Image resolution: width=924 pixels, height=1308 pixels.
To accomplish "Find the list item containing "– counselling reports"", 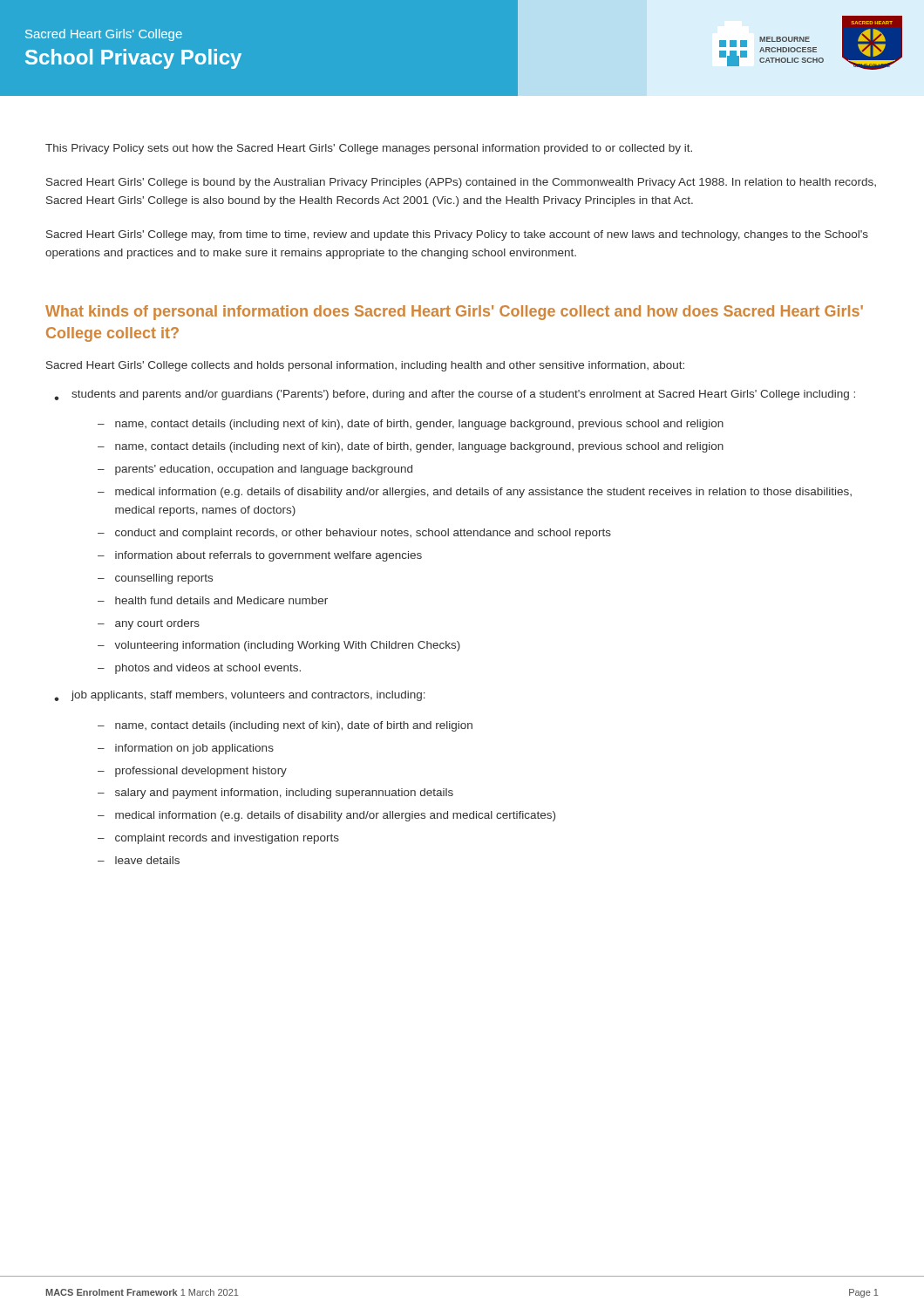I will [x=156, y=578].
